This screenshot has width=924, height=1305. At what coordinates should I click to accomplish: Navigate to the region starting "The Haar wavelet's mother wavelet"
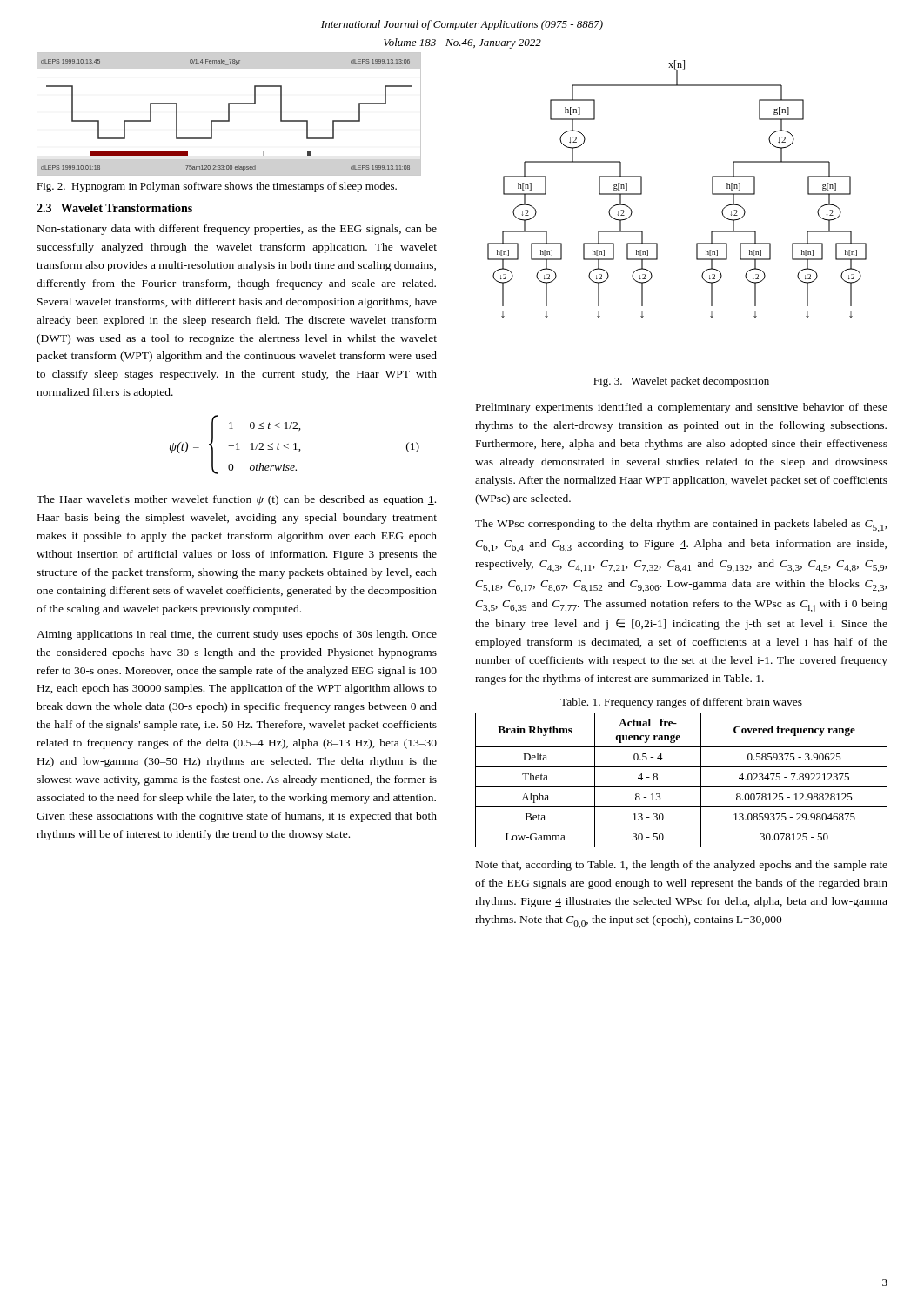click(237, 554)
